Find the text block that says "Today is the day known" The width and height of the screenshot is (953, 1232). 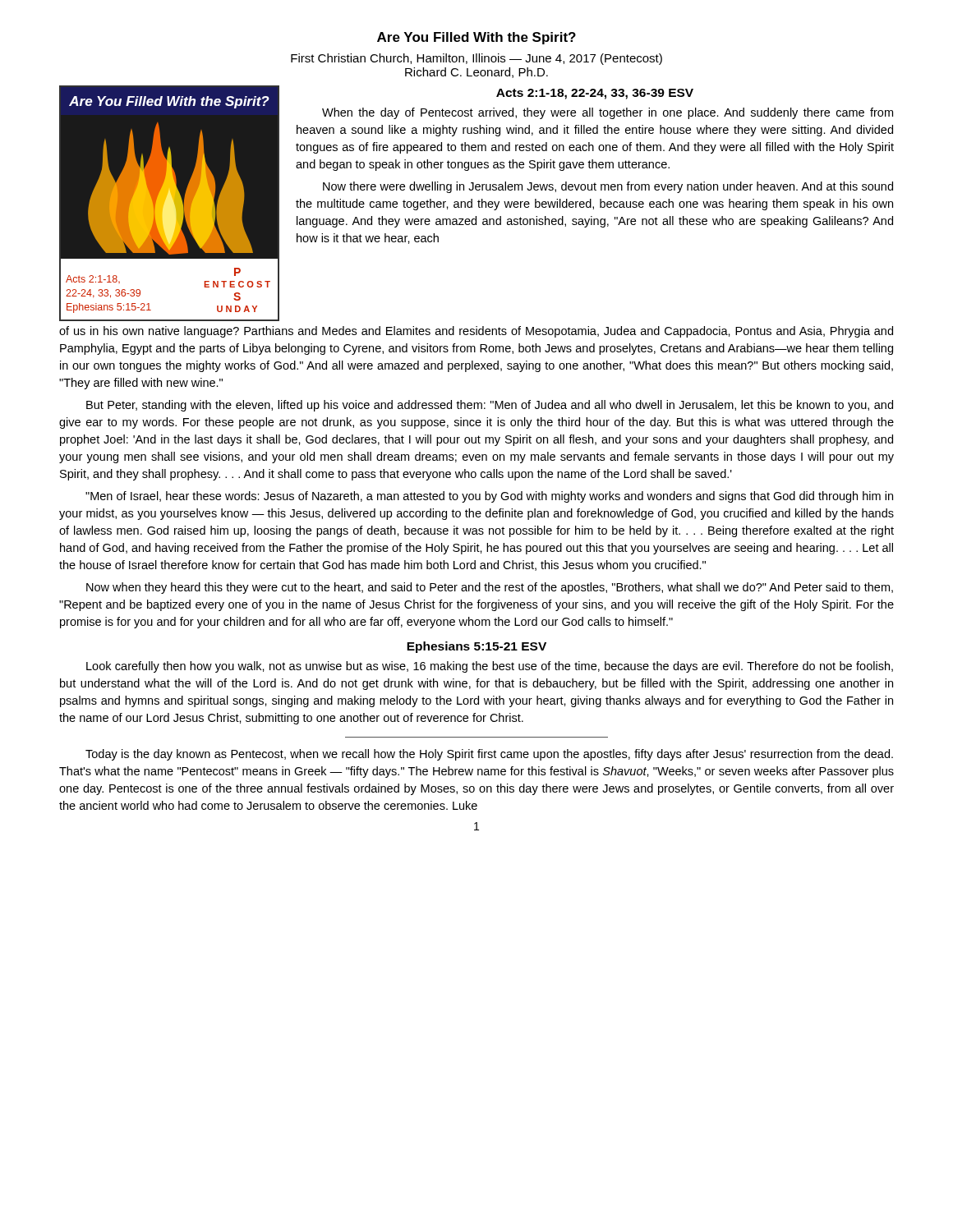tap(476, 781)
